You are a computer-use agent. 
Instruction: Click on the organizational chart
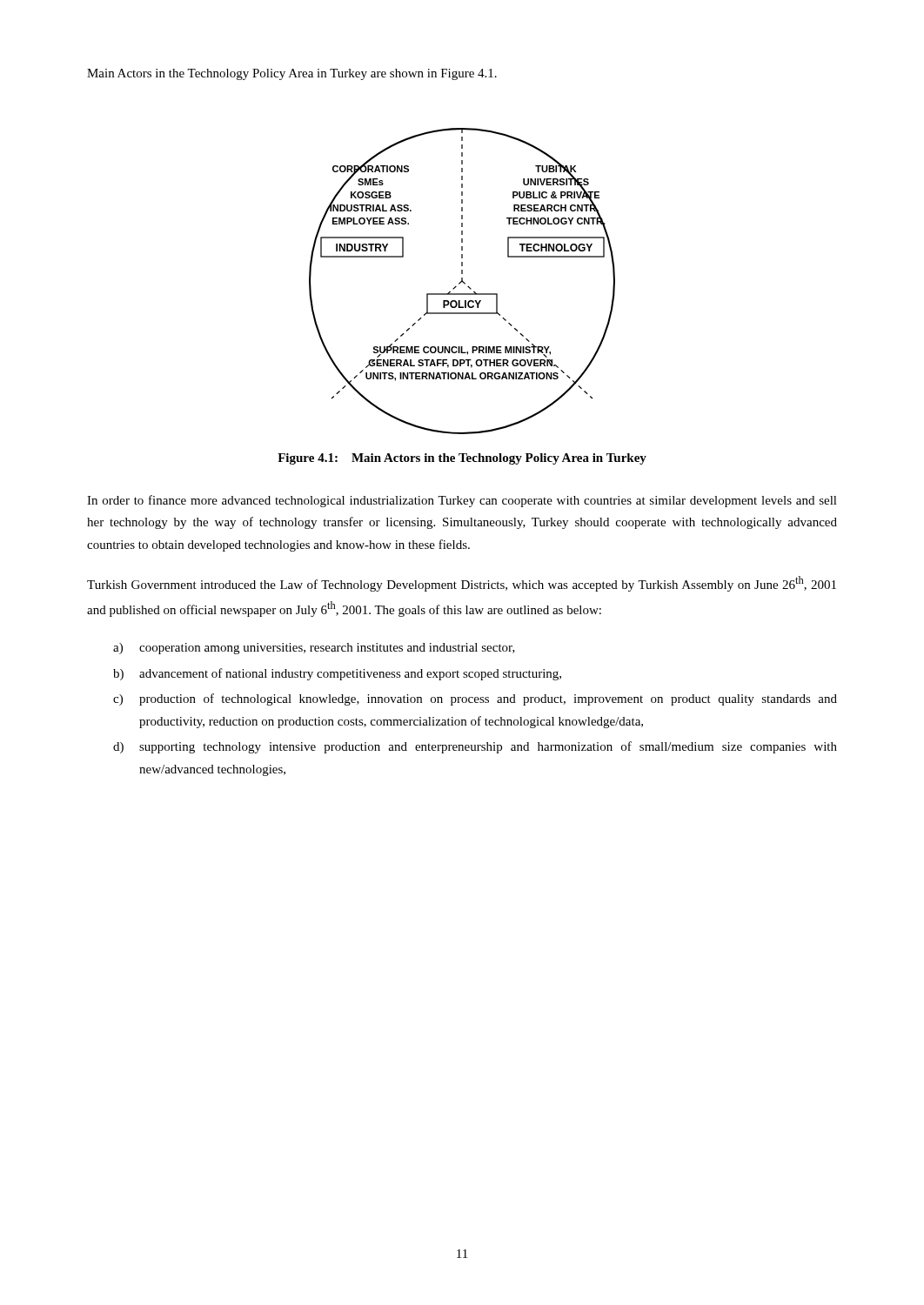[x=462, y=276]
